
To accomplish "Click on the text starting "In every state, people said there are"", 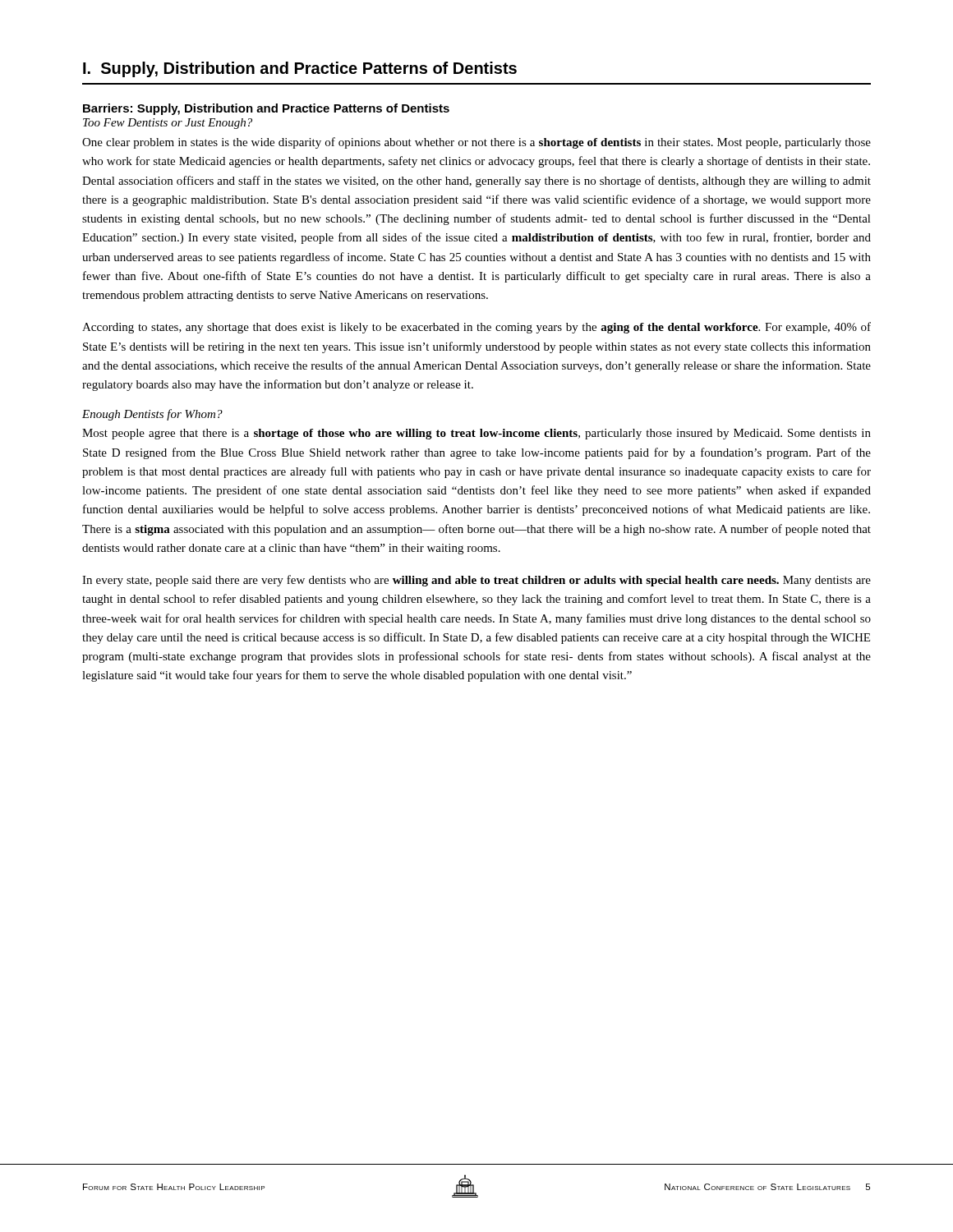I will [476, 628].
